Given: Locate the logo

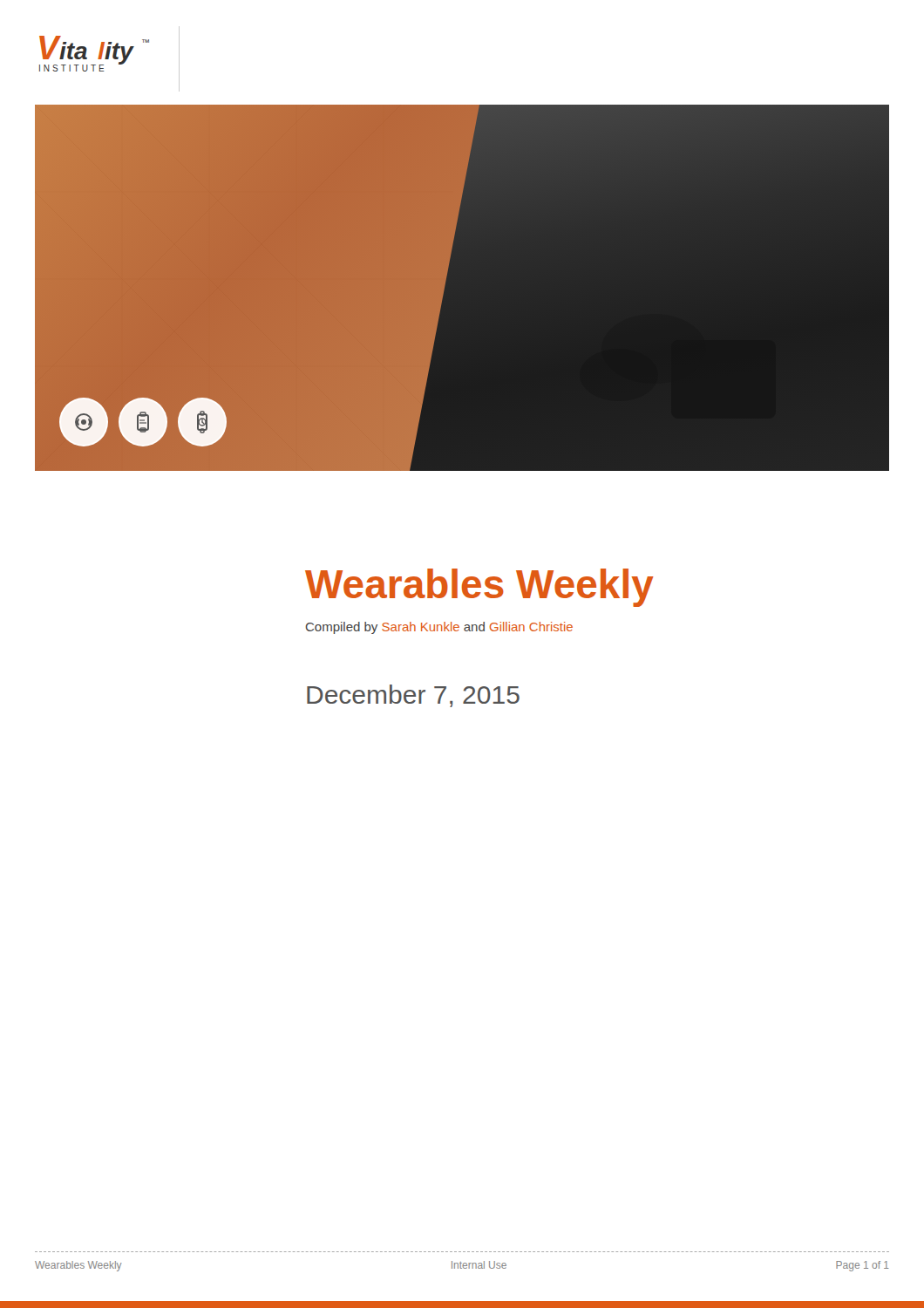Looking at the screenshot, I should coord(105,59).
